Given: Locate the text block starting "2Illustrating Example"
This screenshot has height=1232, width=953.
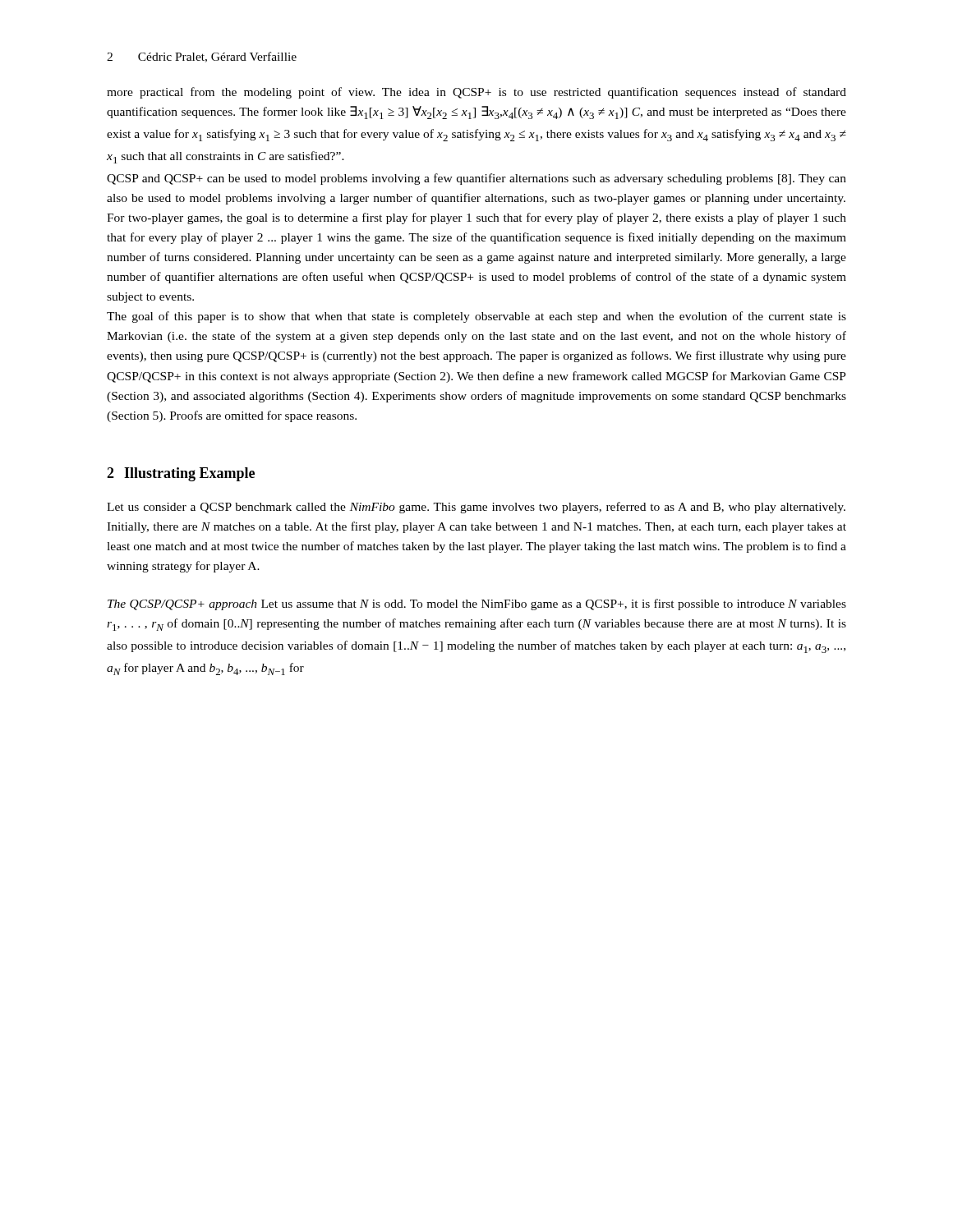Looking at the screenshot, I should (x=181, y=473).
